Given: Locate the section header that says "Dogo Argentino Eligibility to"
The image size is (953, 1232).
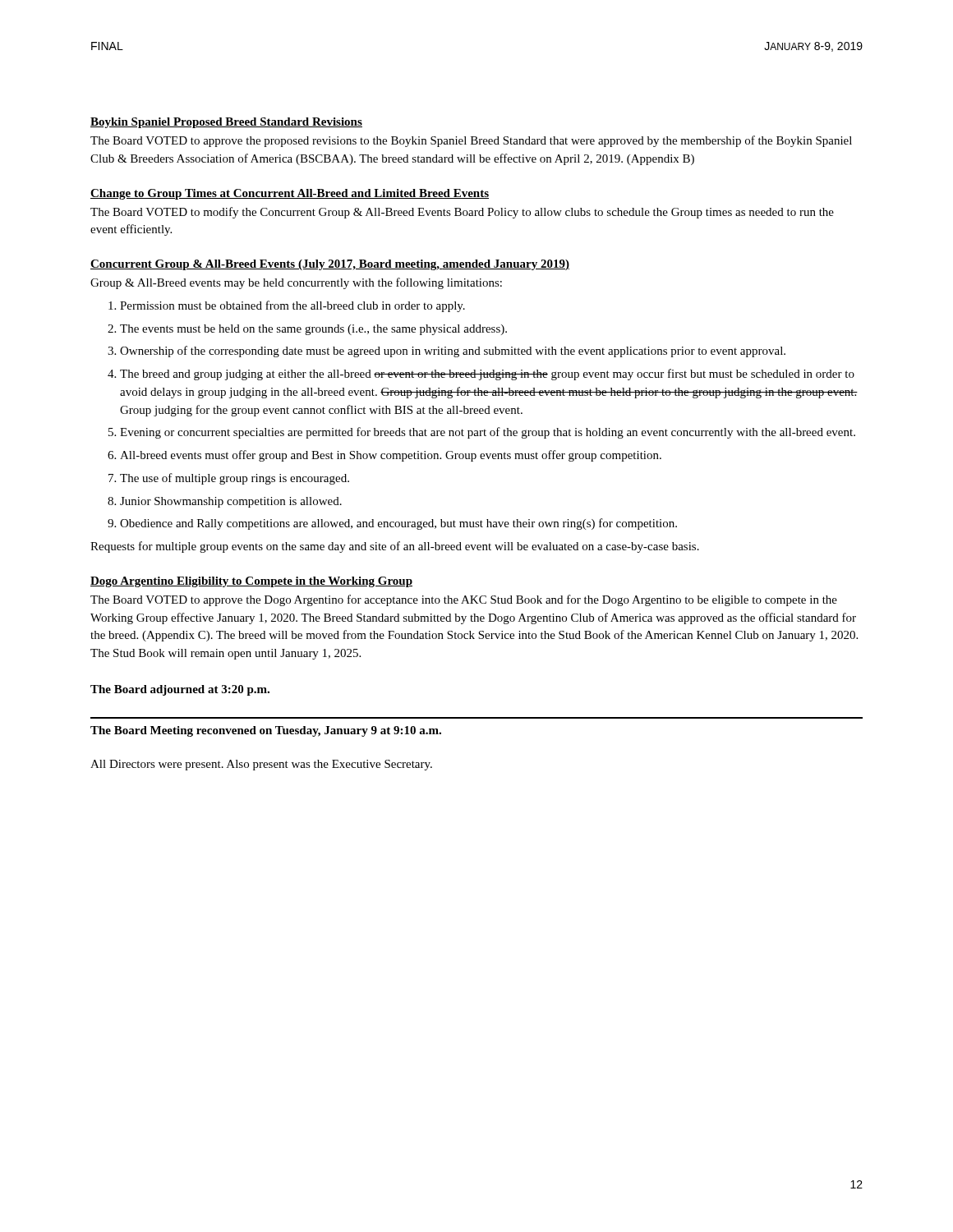Looking at the screenshot, I should pyautogui.click(x=251, y=580).
